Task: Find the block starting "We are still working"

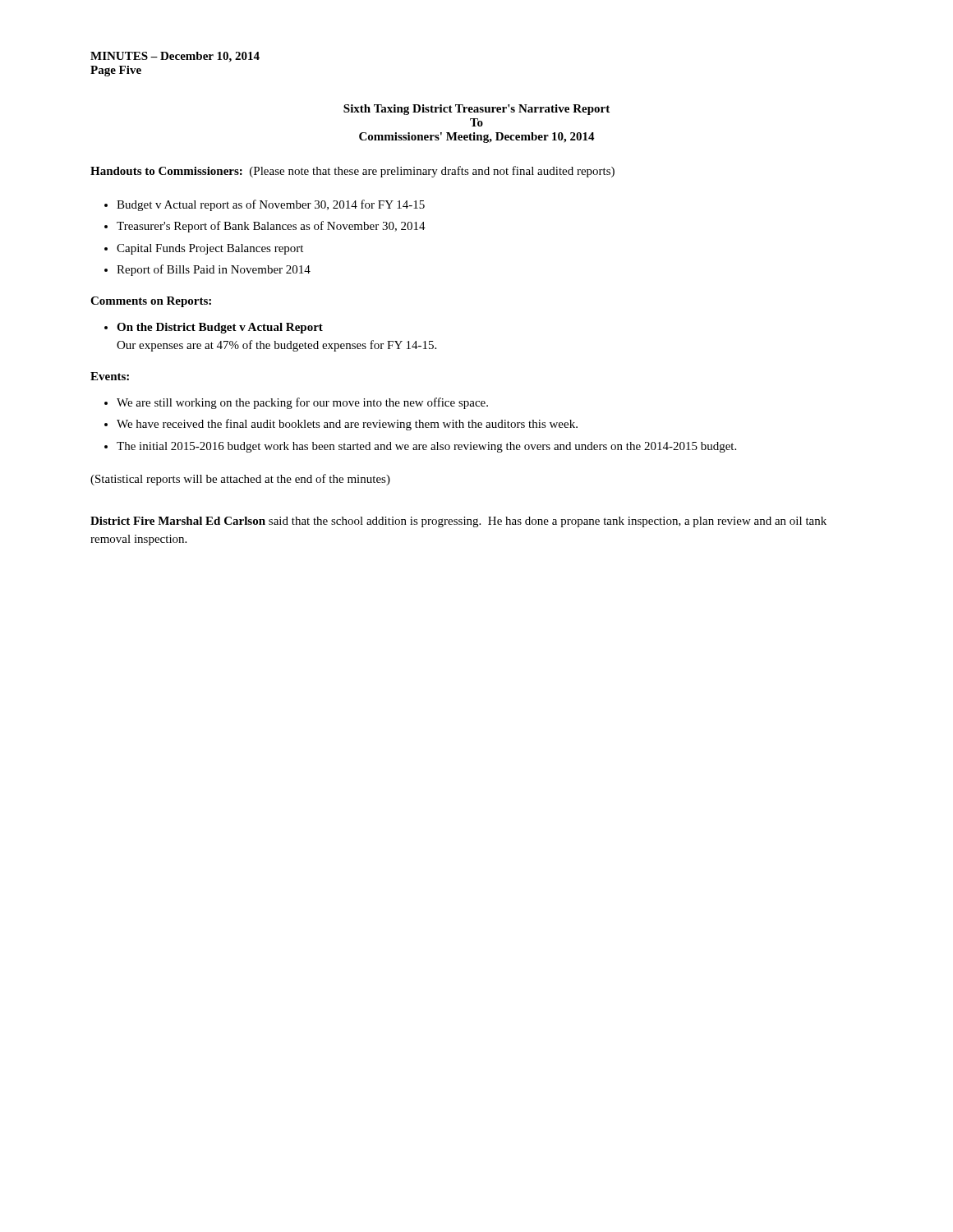Action: coord(476,402)
